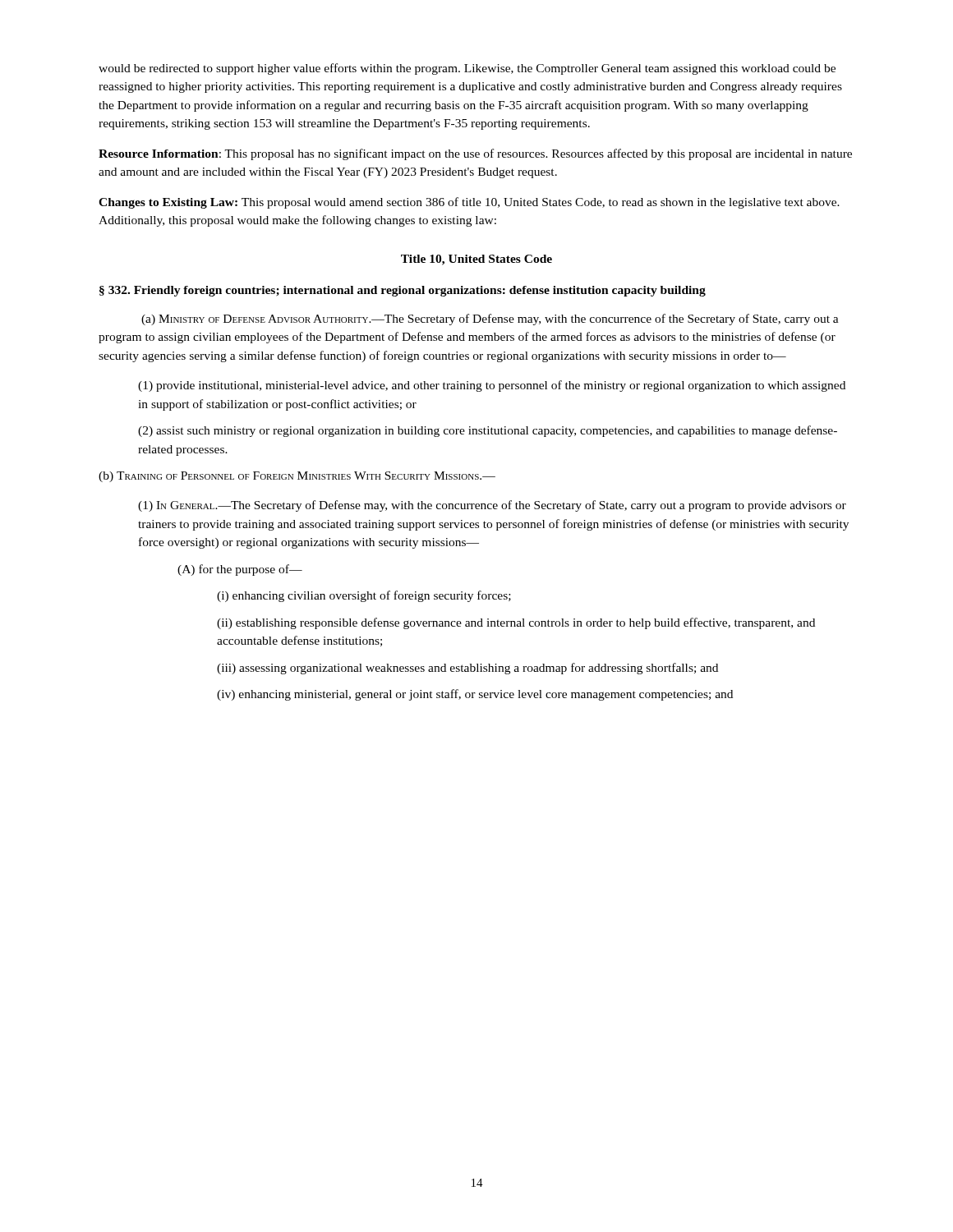Find the block on this page that starts "would be redirected to"
This screenshot has height=1232, width=953.
(x=476, y=96)
